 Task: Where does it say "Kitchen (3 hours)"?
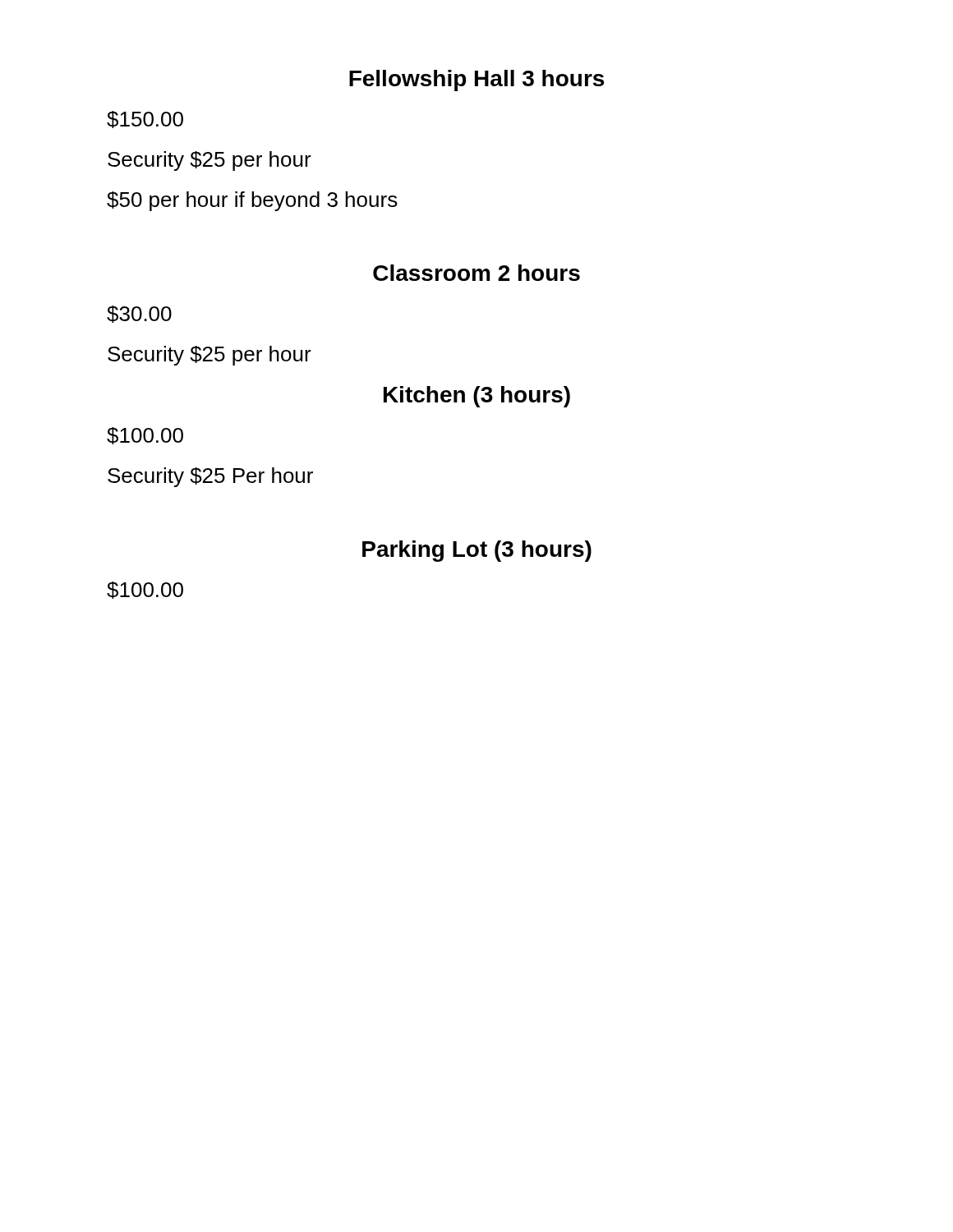click(476, 395)
